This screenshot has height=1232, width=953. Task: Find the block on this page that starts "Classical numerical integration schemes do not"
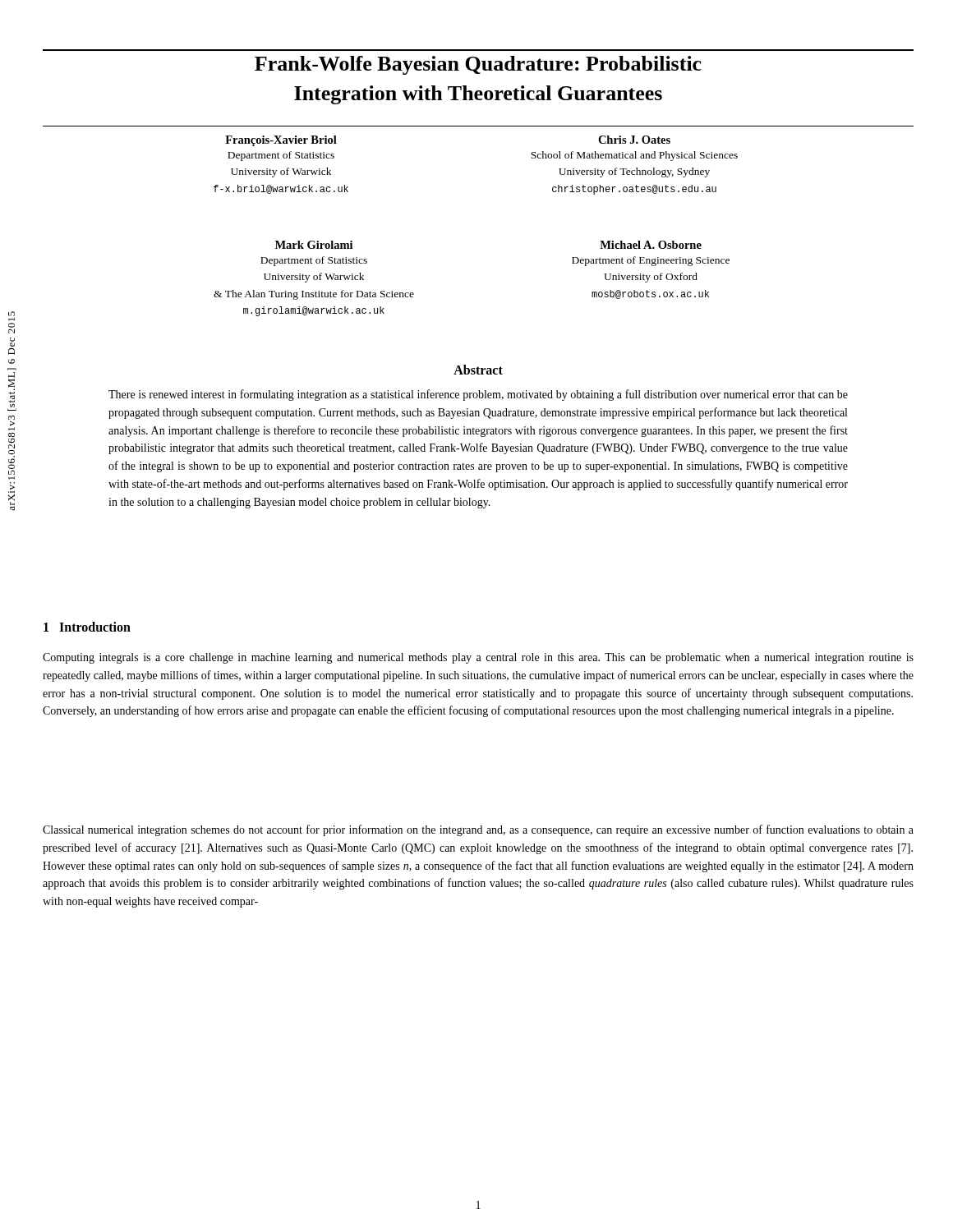478,866
